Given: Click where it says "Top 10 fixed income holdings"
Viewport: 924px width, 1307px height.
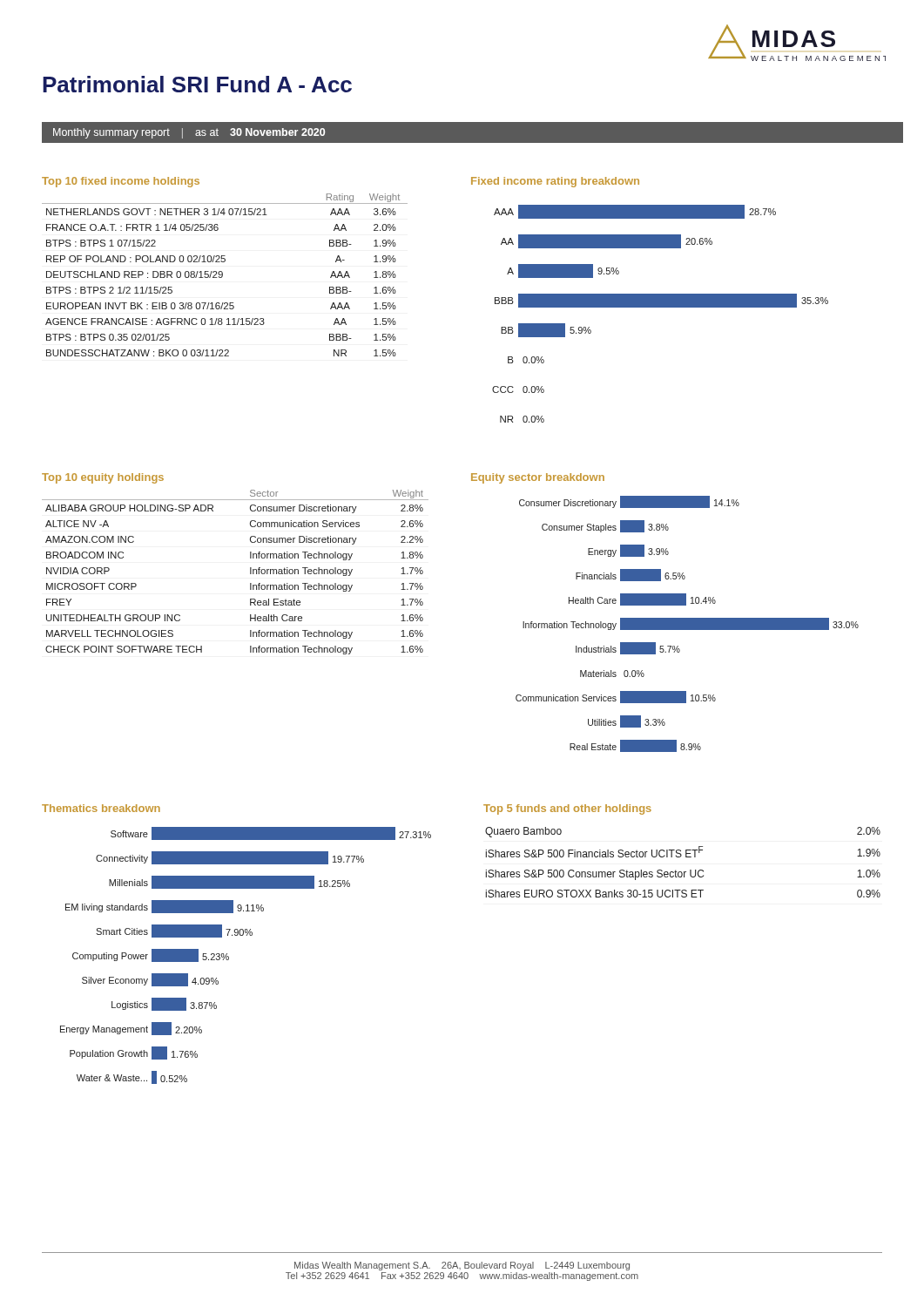Looking at the screenshot, I should (121, 181).
